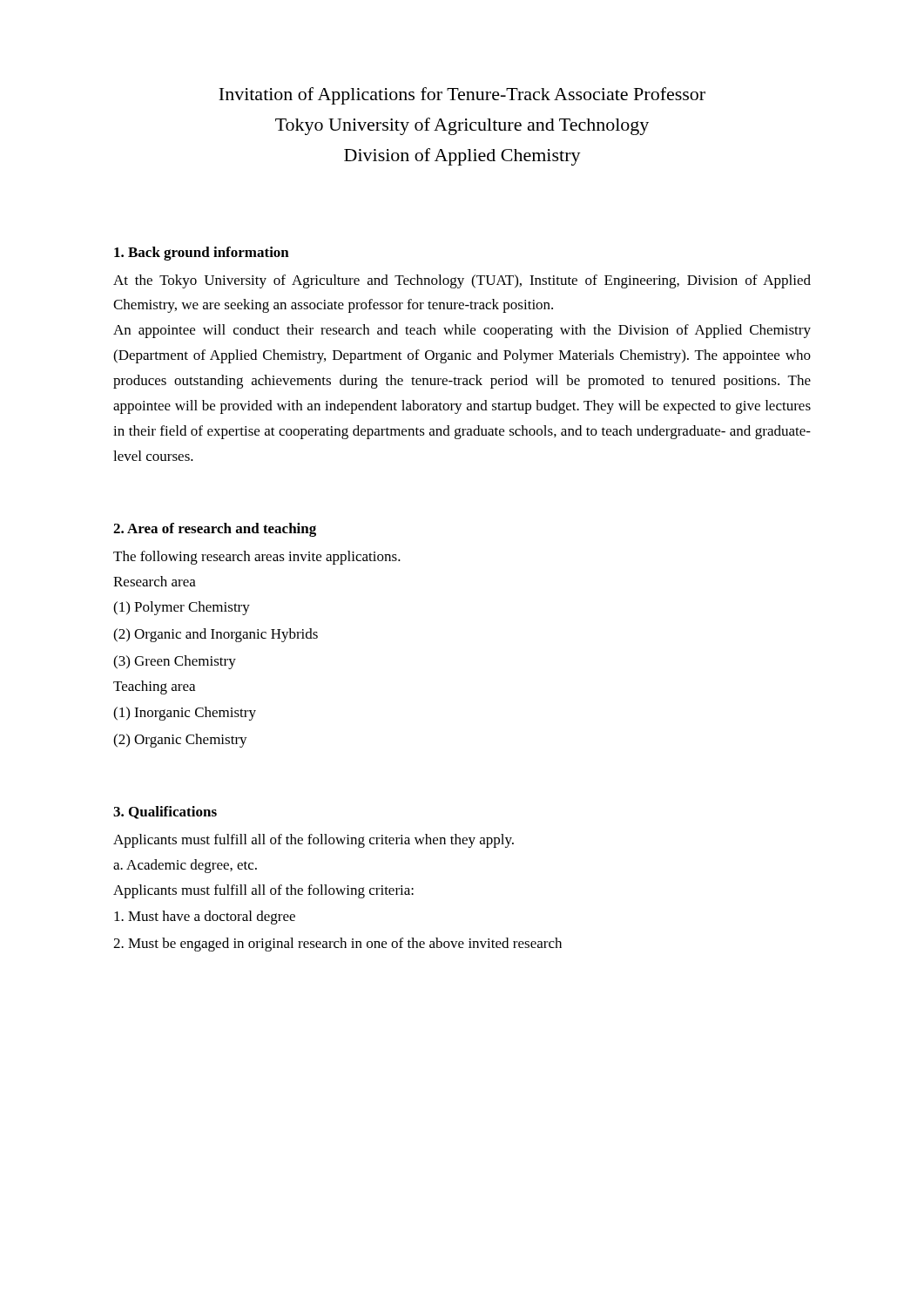Click the title that begins "Invitation of Applications for Tenure-Track Associate Professor Tokyo"
The height and width of the screenshot is (1307, 924).
[x=462, y=124]
